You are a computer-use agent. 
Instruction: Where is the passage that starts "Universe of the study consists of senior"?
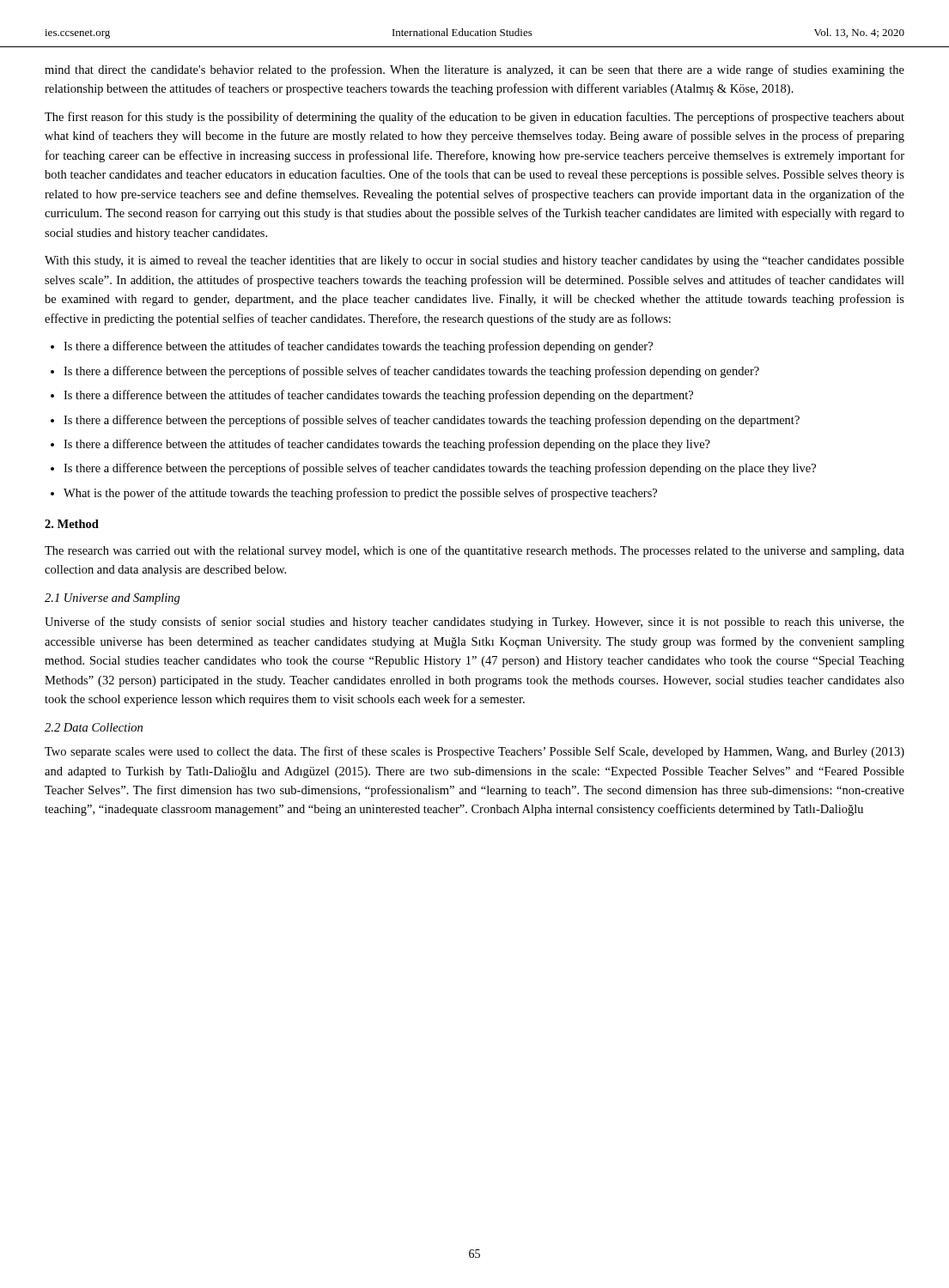pyautogui.click(x=474, y=661)
